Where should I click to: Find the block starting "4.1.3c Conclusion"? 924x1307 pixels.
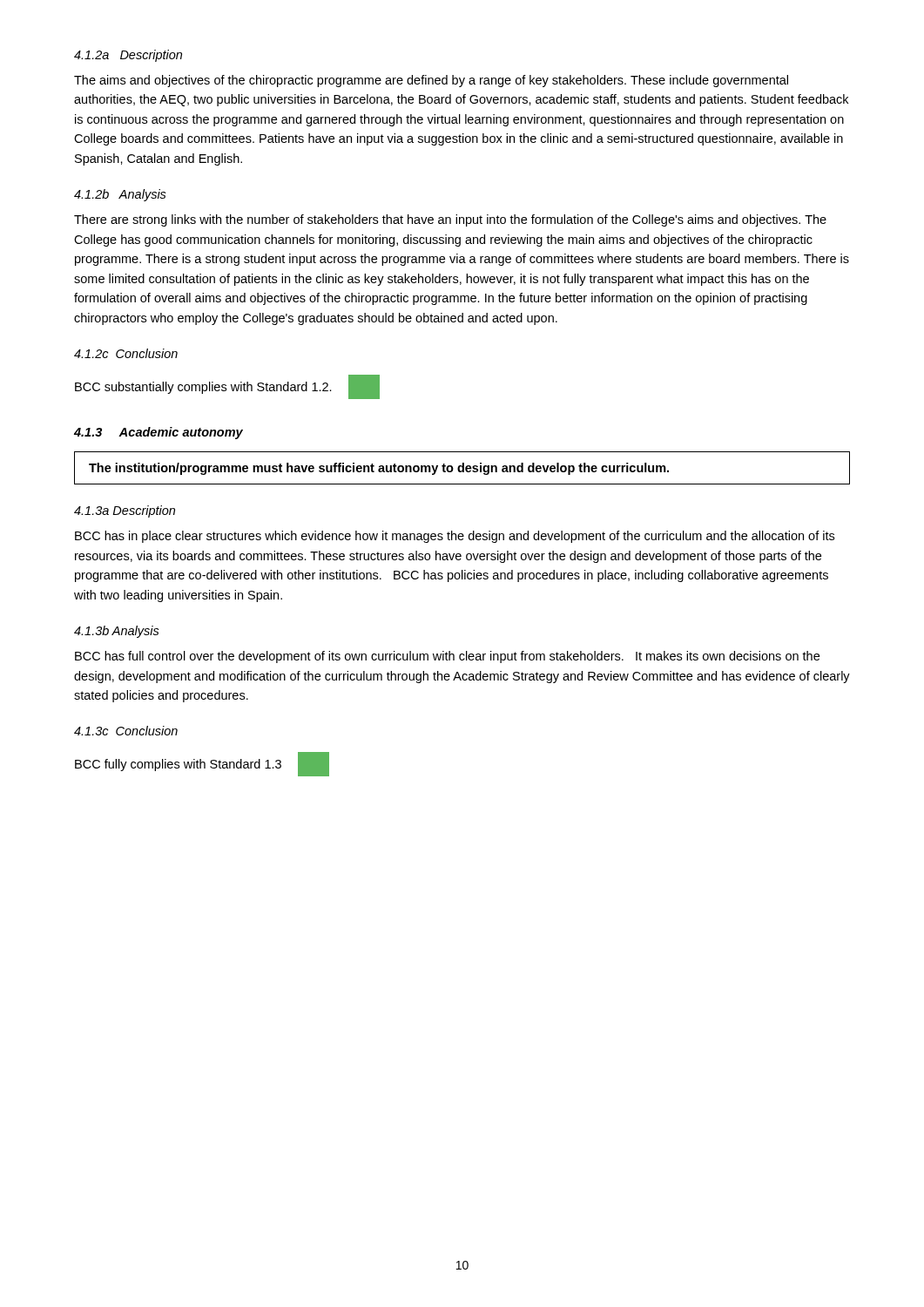tap(126, 731)
